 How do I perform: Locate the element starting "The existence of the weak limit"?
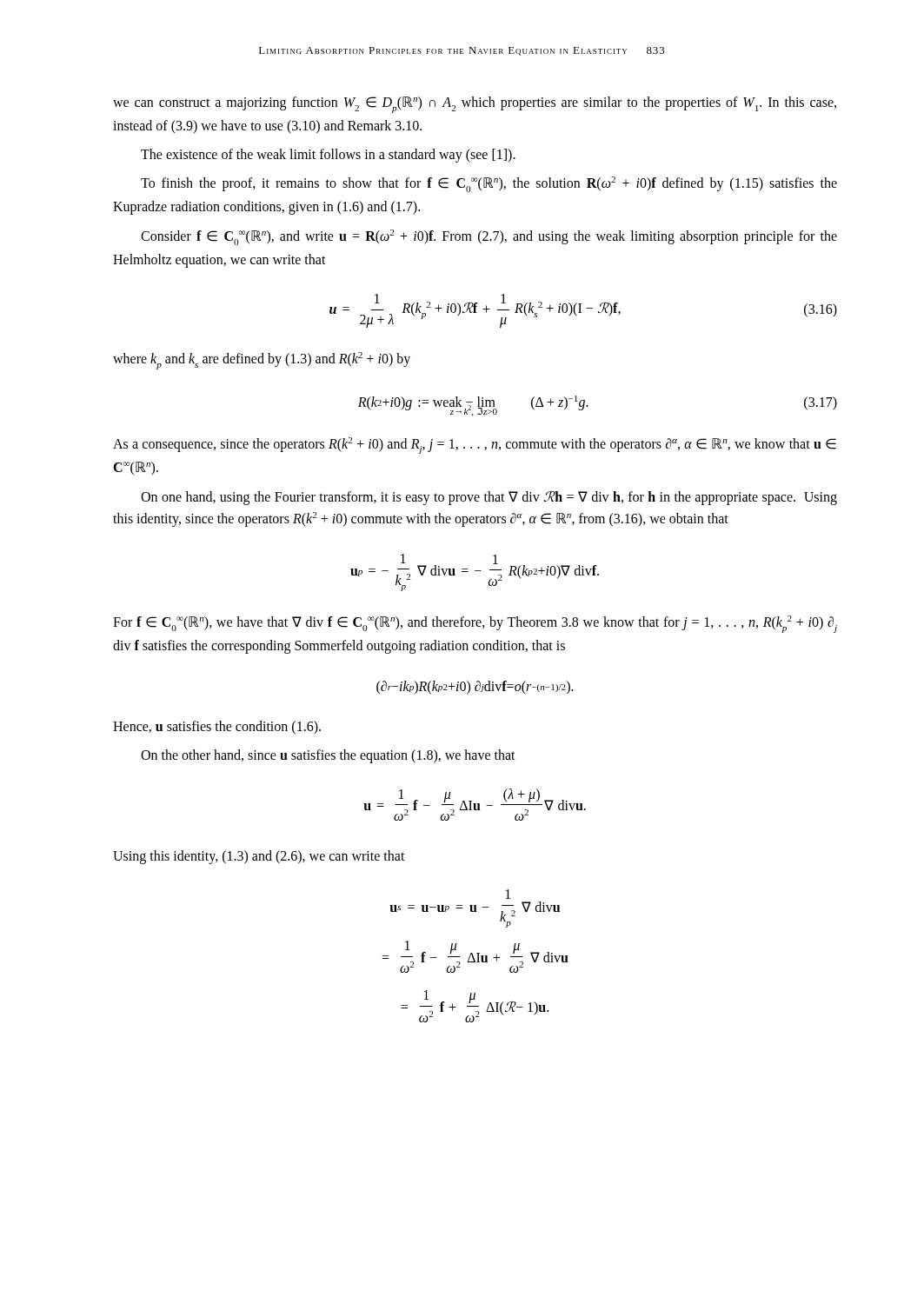328,154
